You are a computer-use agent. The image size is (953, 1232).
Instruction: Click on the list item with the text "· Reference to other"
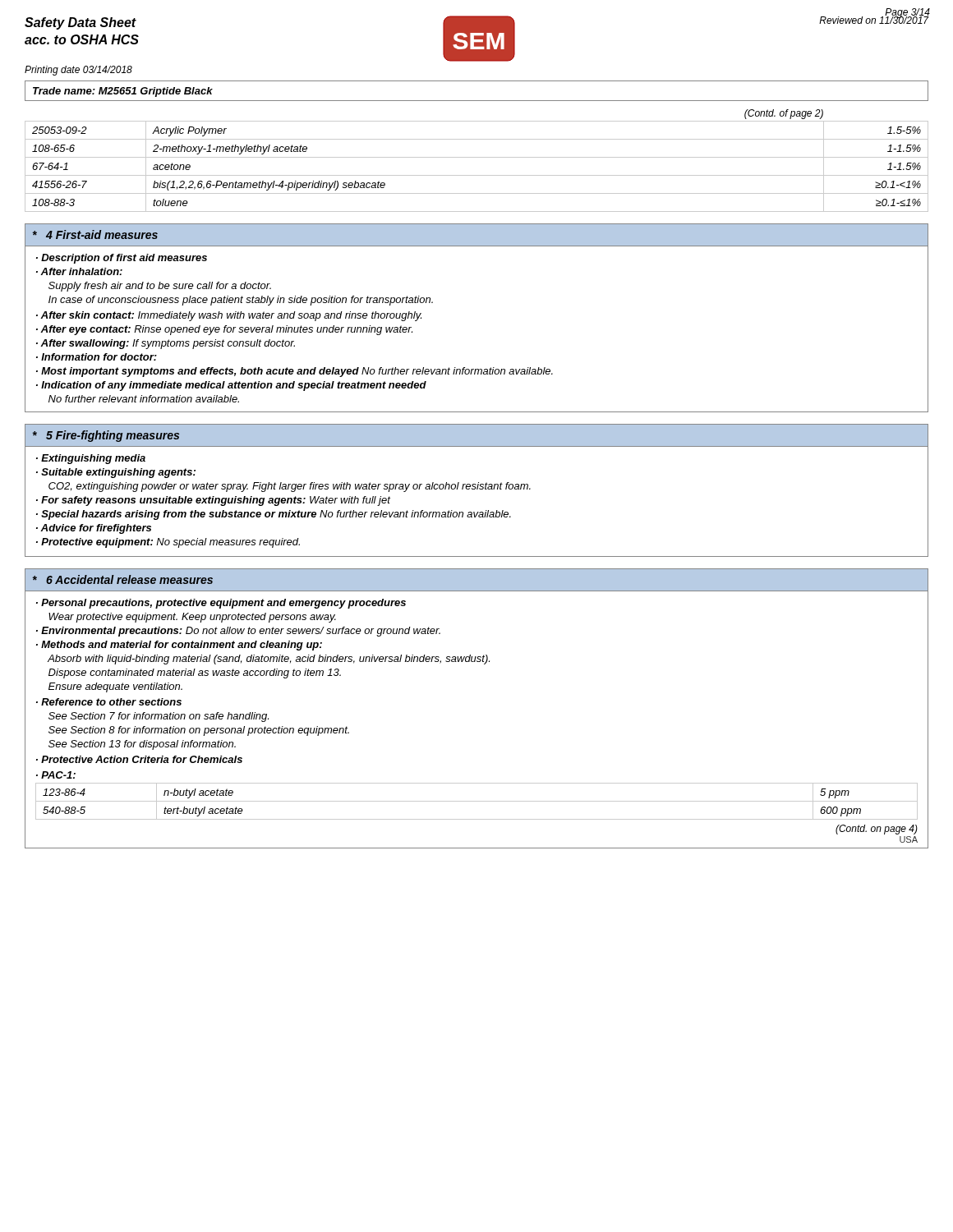click(109, 702)
